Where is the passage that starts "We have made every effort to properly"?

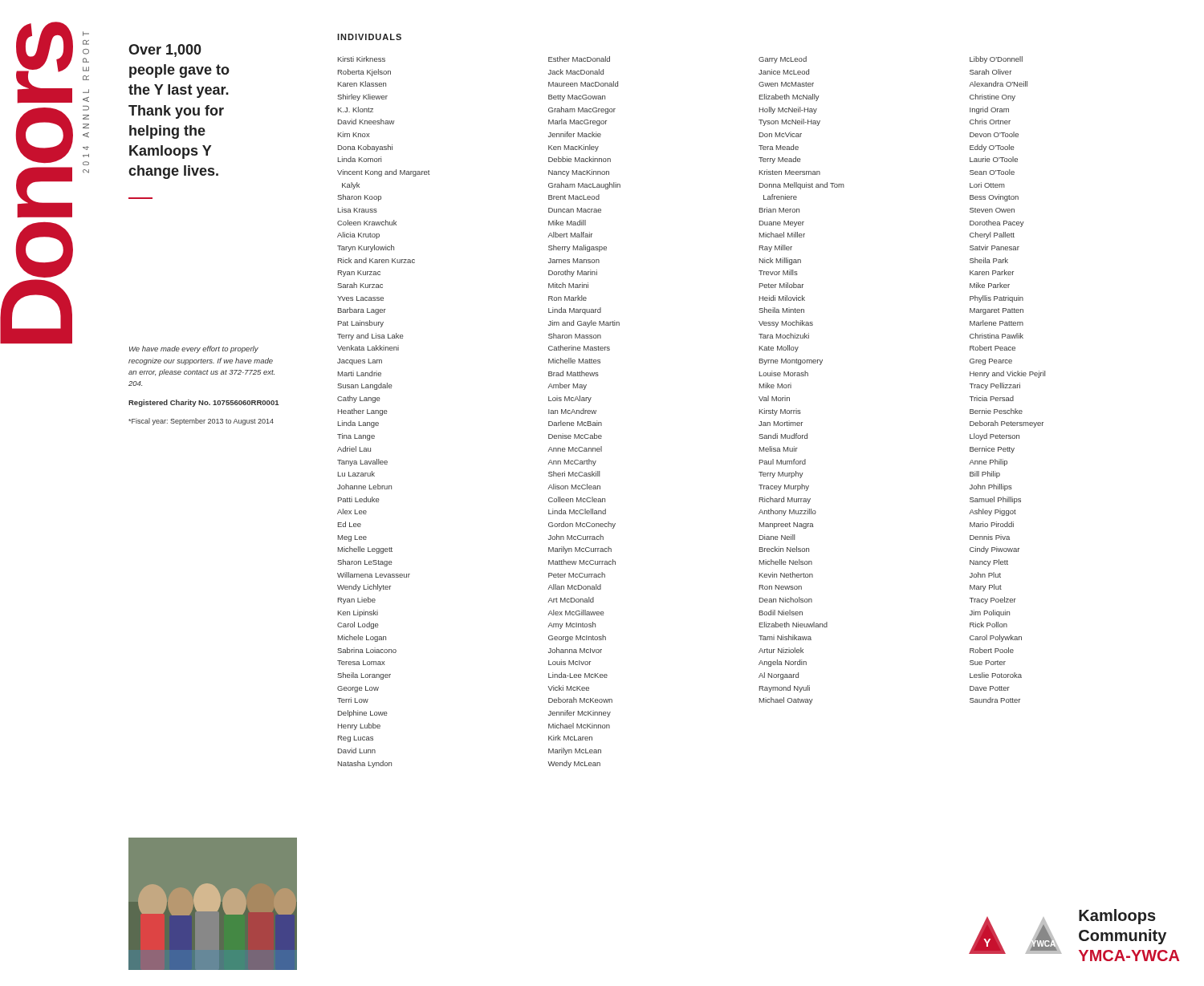tap(205, 366)
